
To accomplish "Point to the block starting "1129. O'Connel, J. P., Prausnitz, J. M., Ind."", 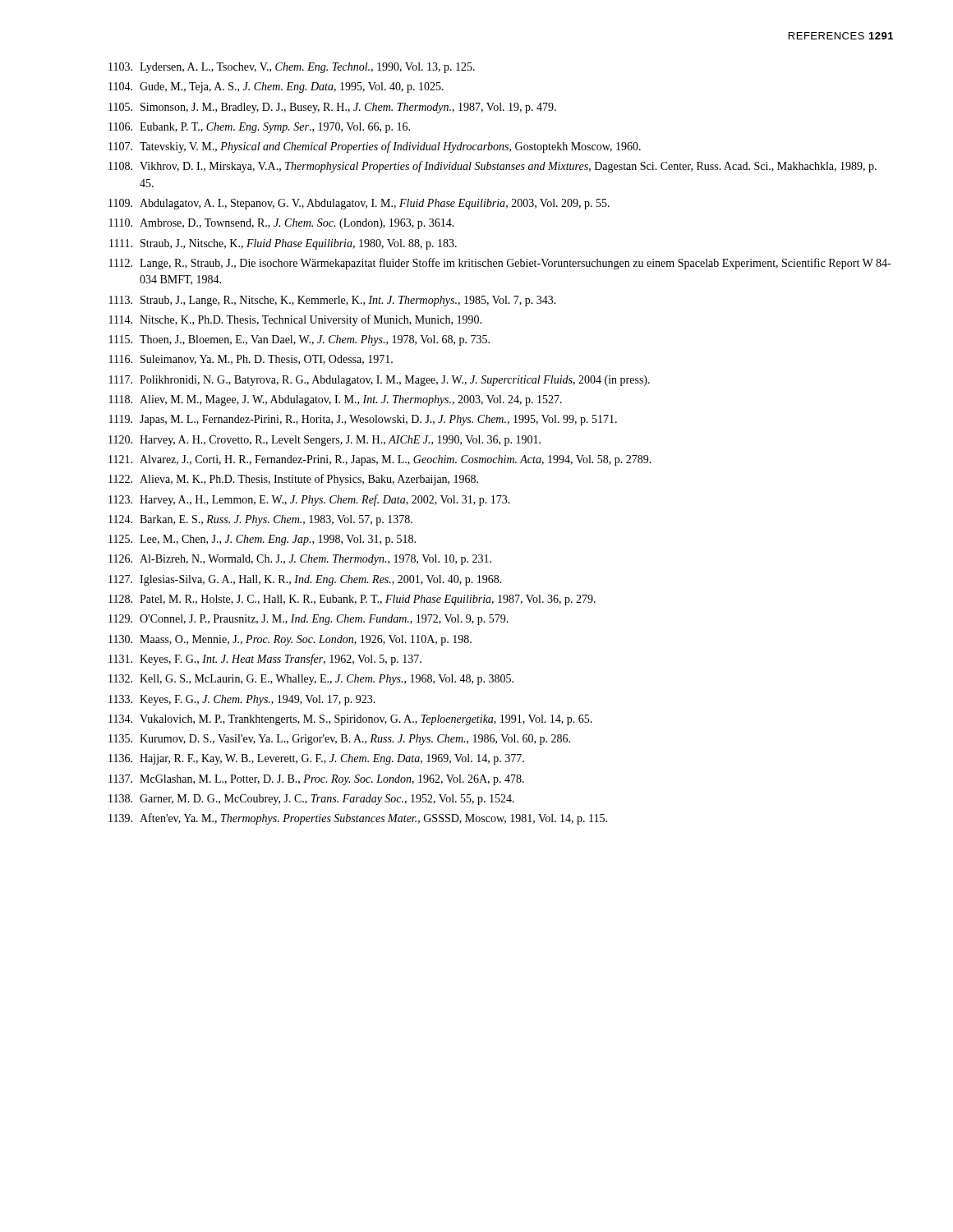I will point(492,620).
